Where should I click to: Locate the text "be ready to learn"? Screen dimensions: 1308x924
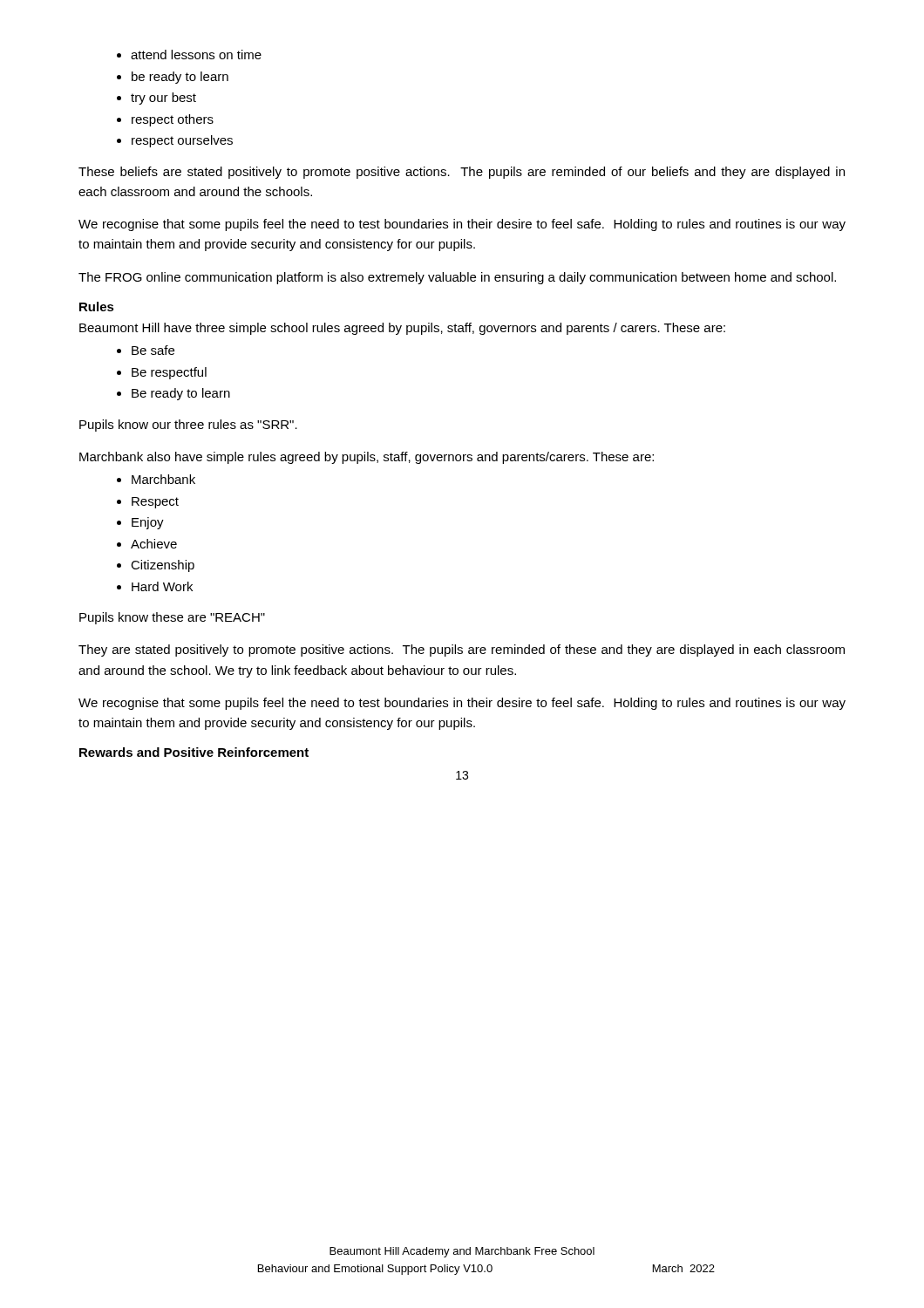click(173, 78)
